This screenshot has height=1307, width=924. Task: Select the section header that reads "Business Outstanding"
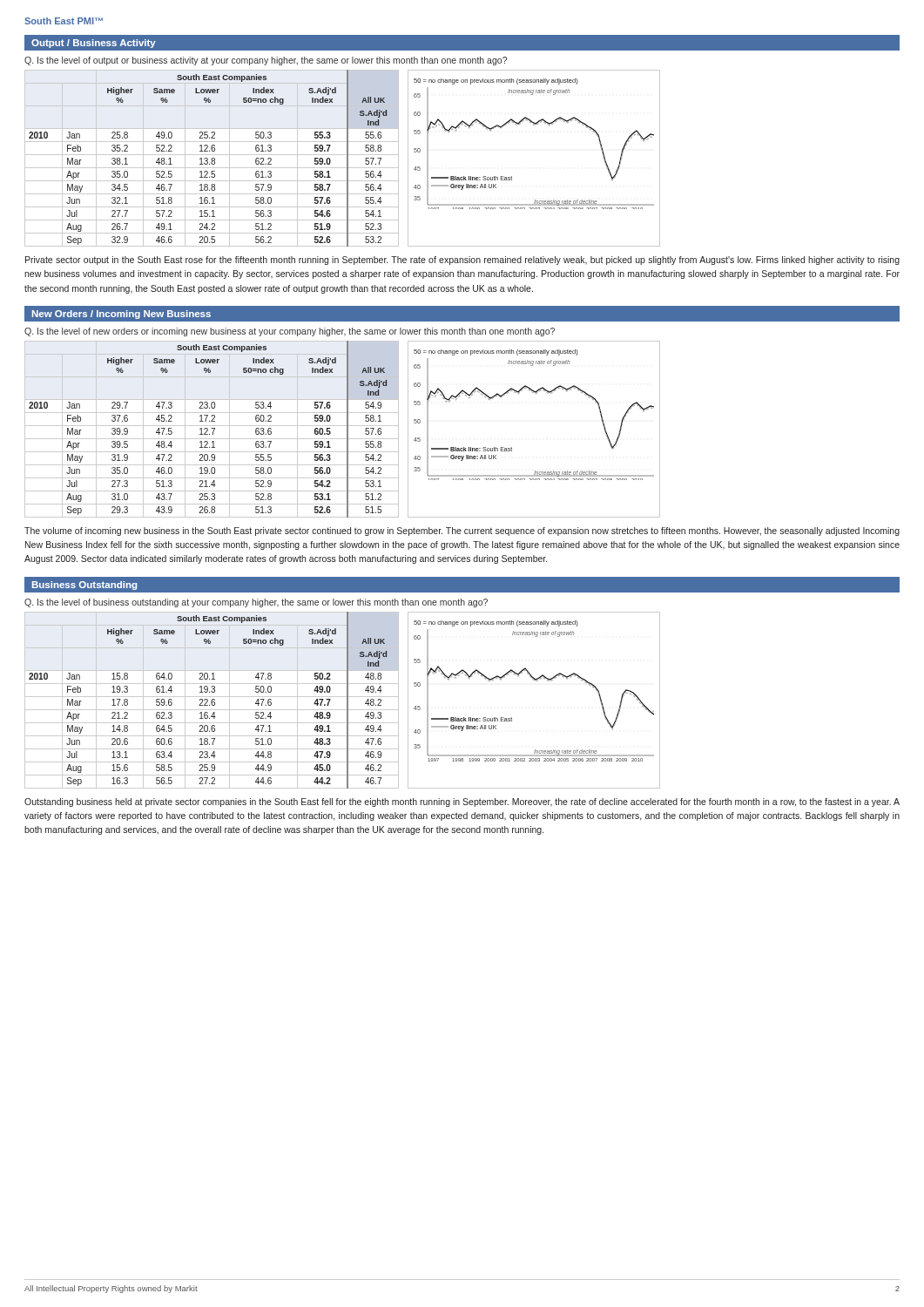point(84,584)
